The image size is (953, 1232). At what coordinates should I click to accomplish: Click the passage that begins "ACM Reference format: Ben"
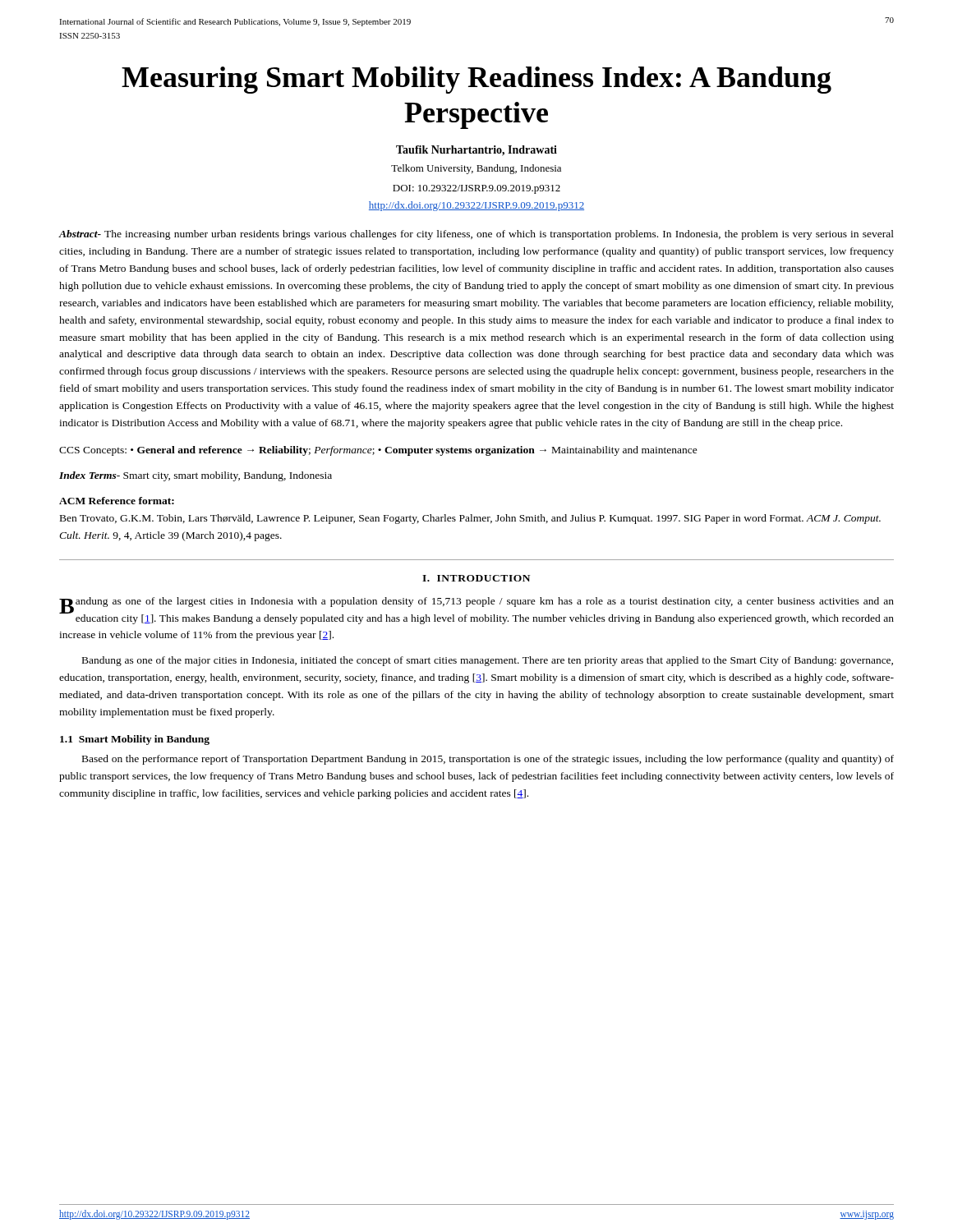[x=470, y=518]
